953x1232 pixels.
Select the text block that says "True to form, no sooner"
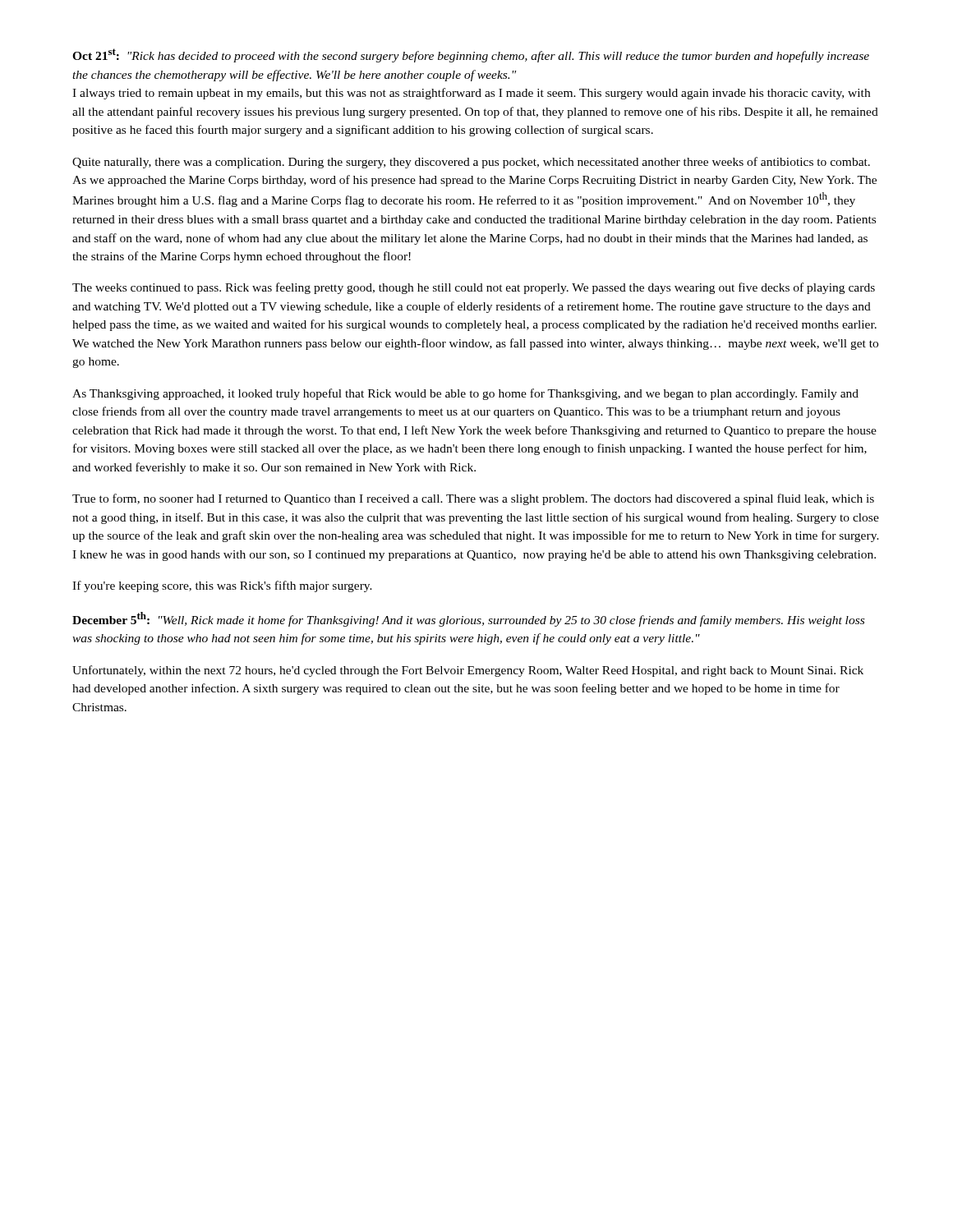pos(476,527)
